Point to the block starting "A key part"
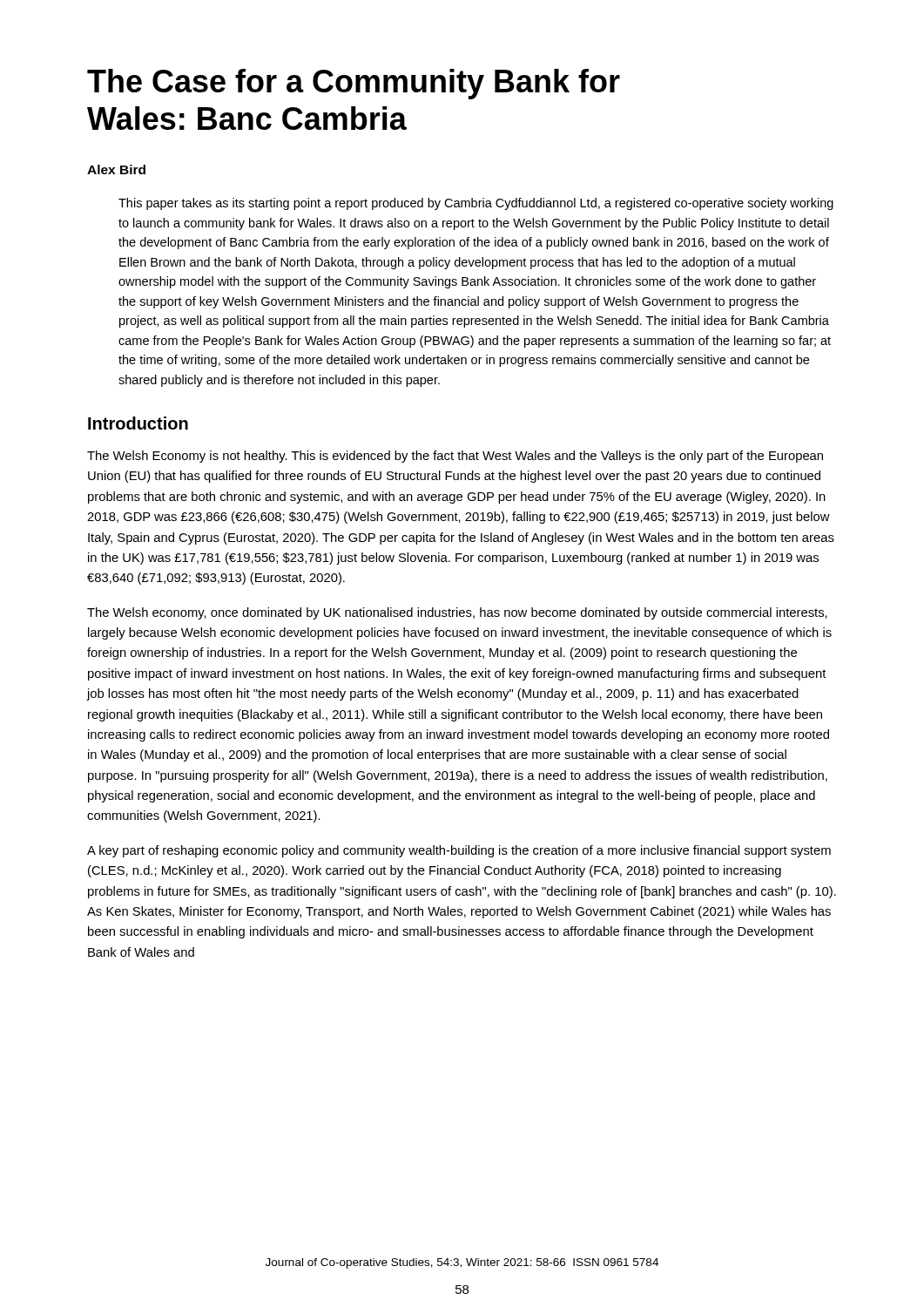This screenshot has height=1307, width=924. pos(462,901)
